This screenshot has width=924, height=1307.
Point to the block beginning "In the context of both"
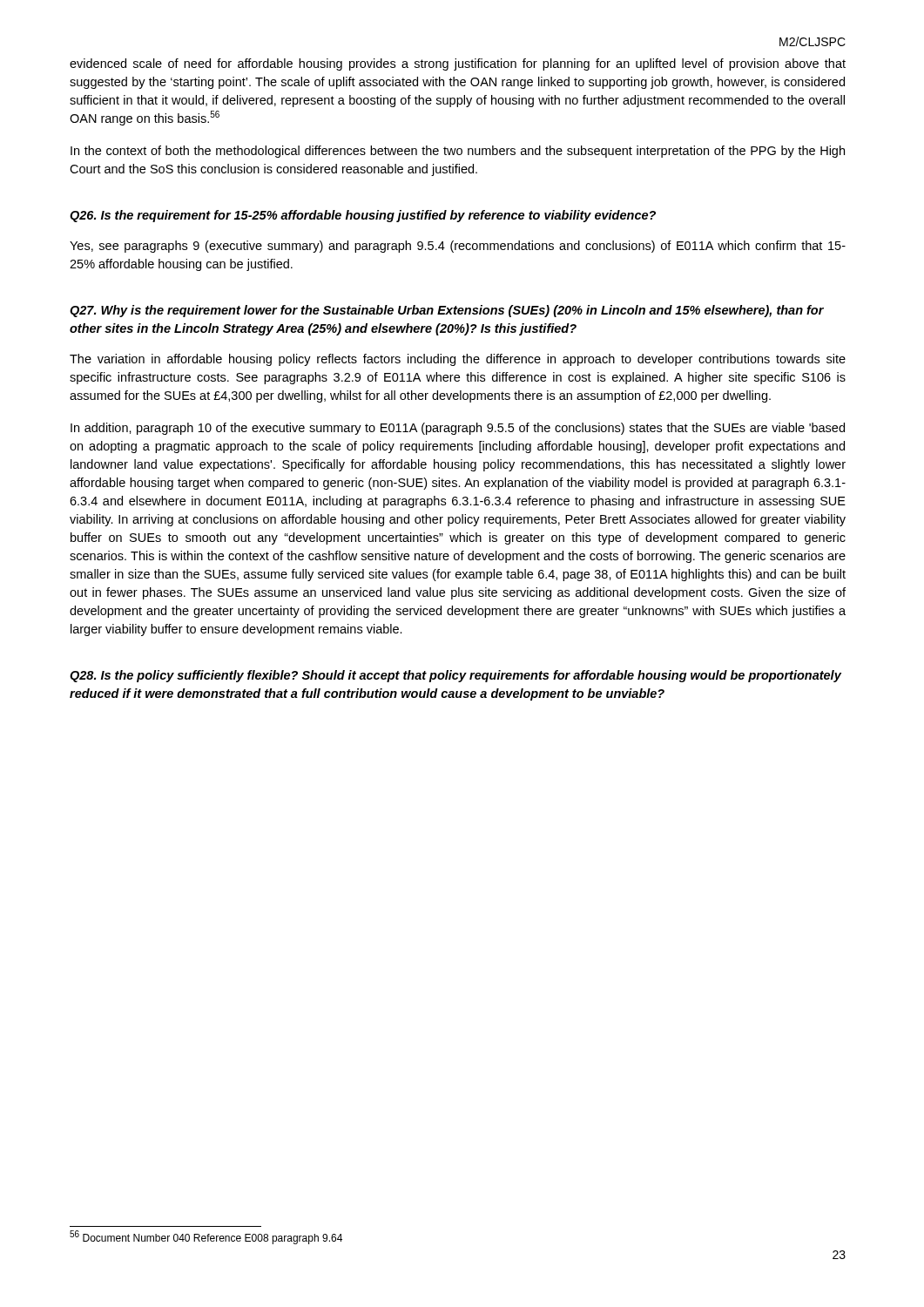click(x=458, y=160)
